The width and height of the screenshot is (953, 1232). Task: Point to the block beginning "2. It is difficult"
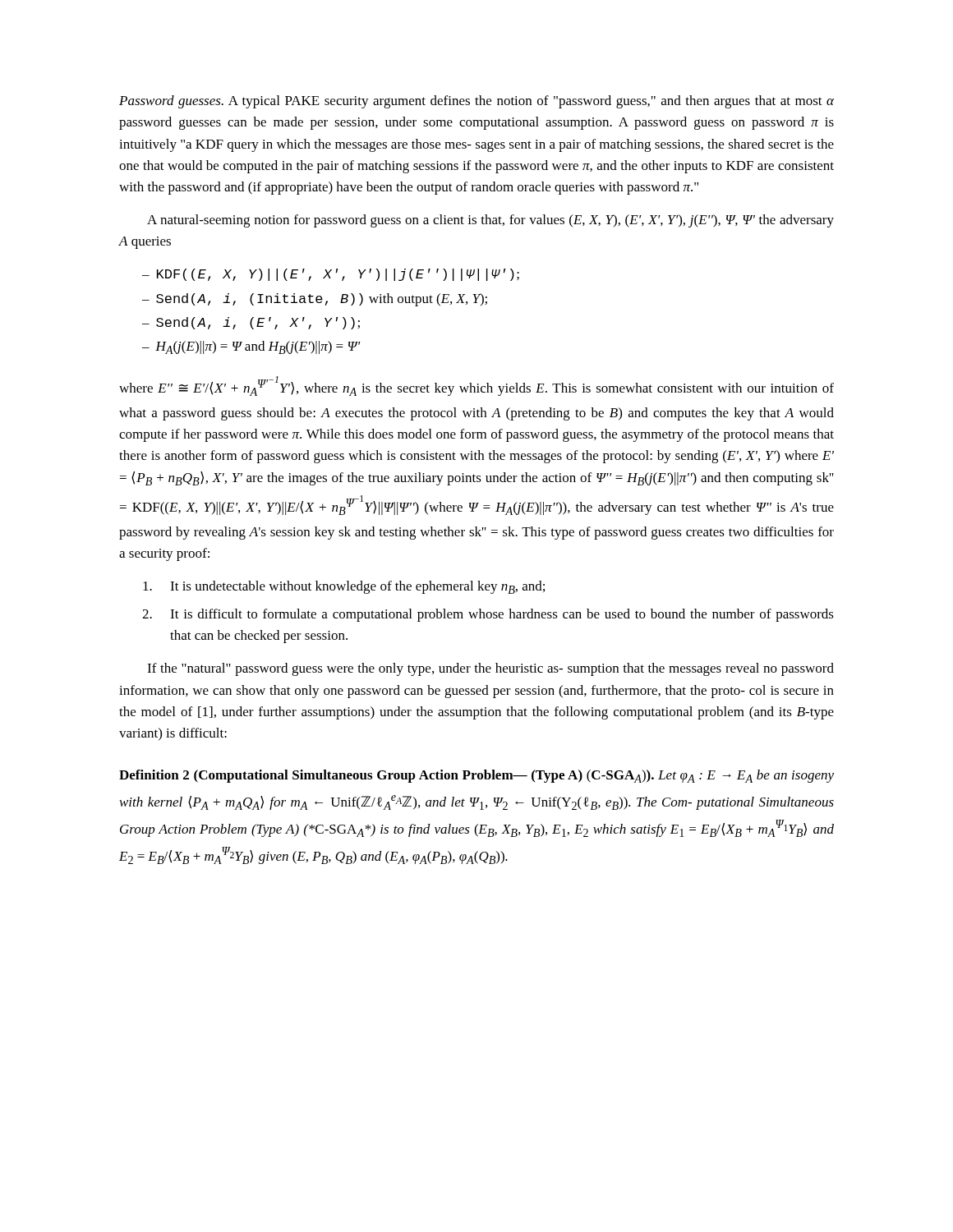(x=488, y=625)
